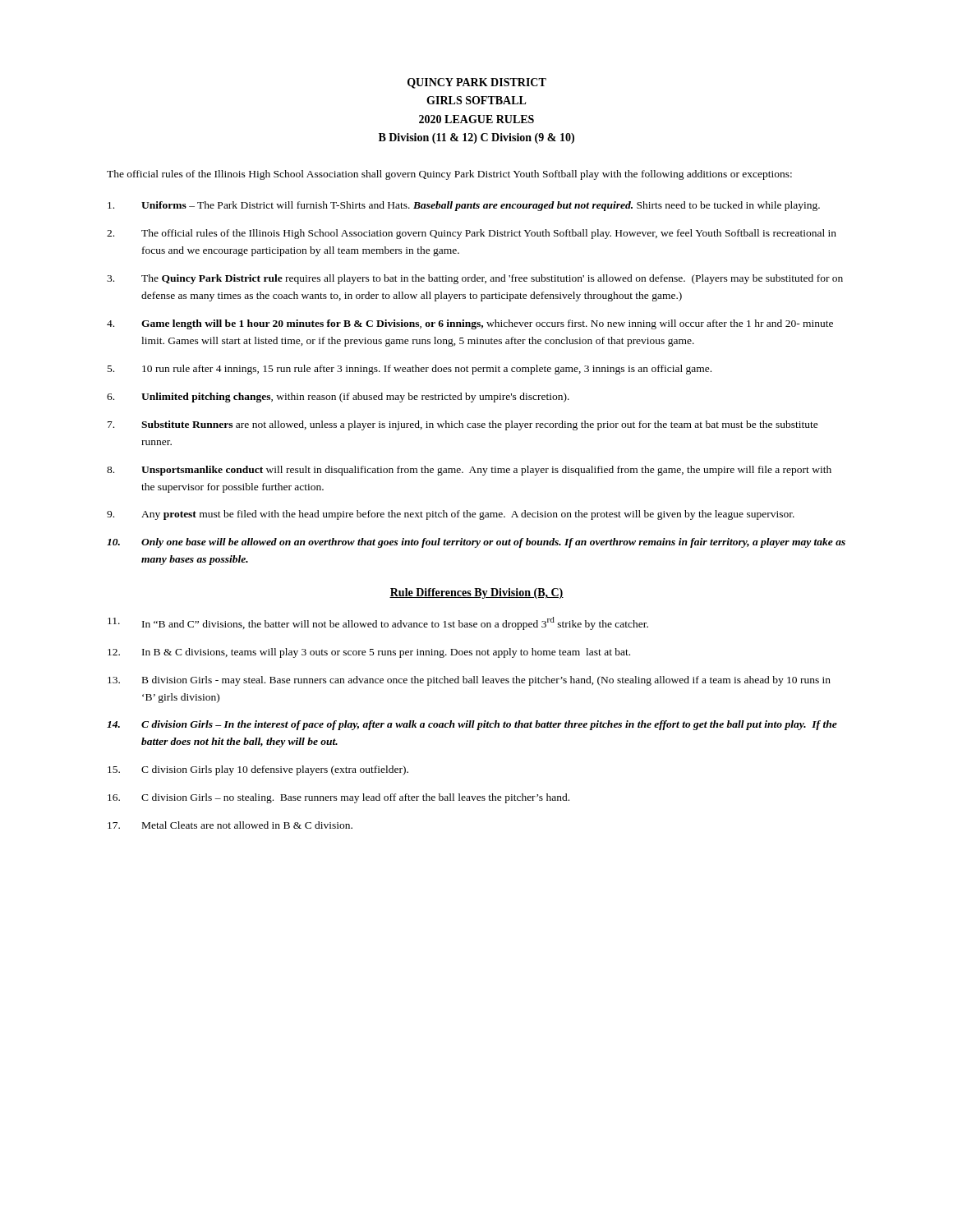Click on the list item containing "12. In B & C divisions,"

(x=476, y=652)
